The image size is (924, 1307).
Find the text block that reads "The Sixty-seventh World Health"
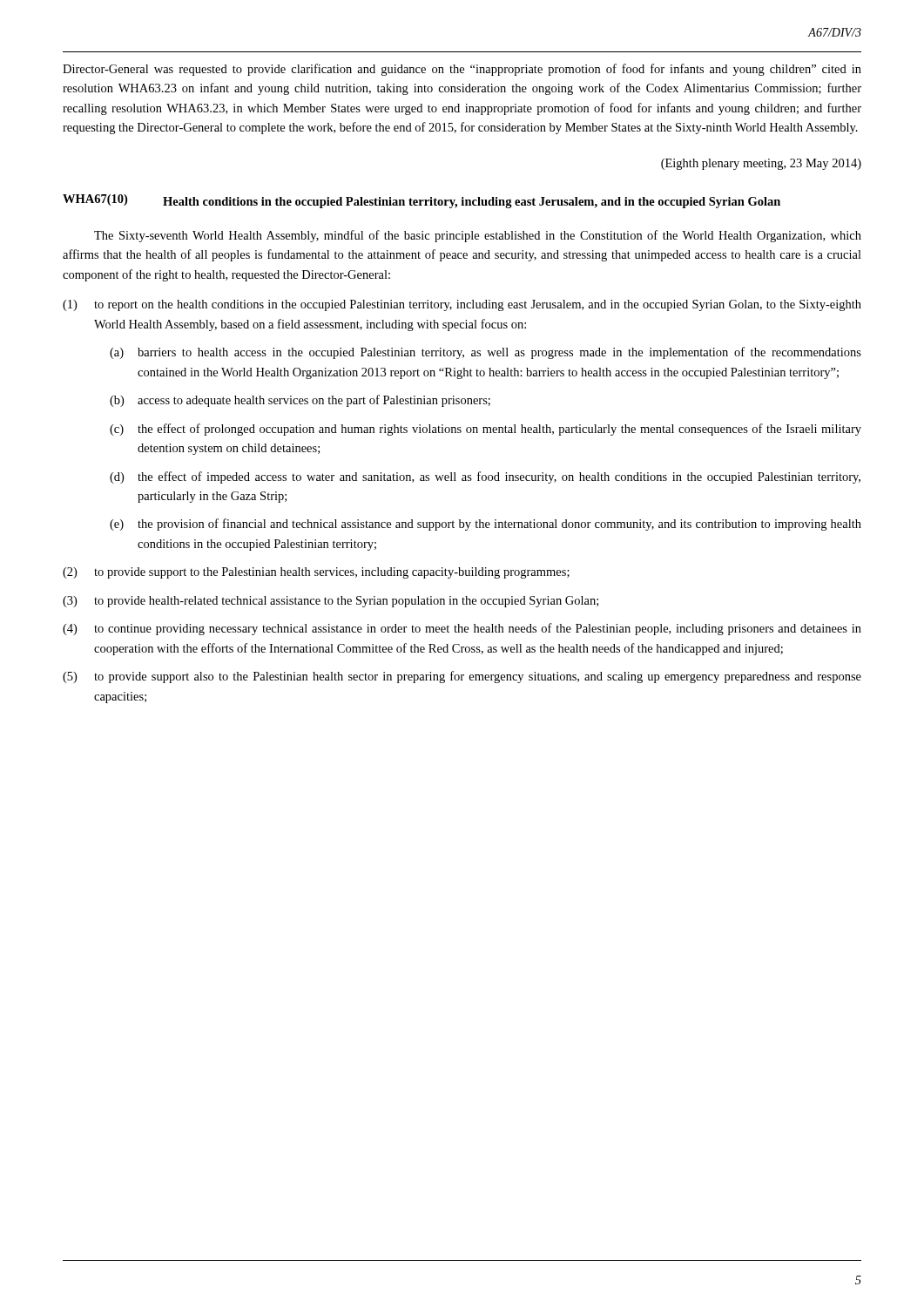tap(462, 255)
